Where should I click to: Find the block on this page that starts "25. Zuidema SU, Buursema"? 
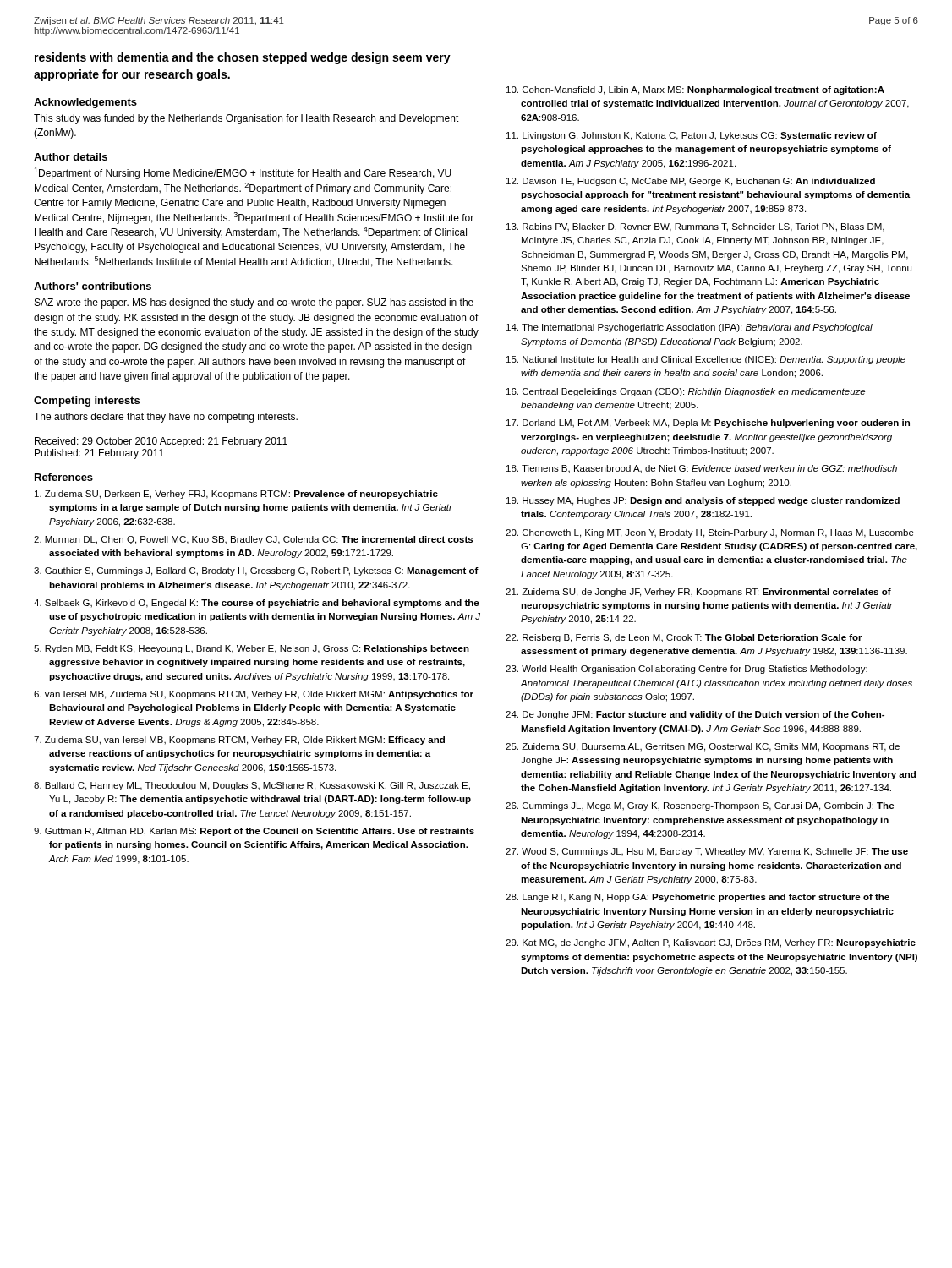[x=712, y=767]
